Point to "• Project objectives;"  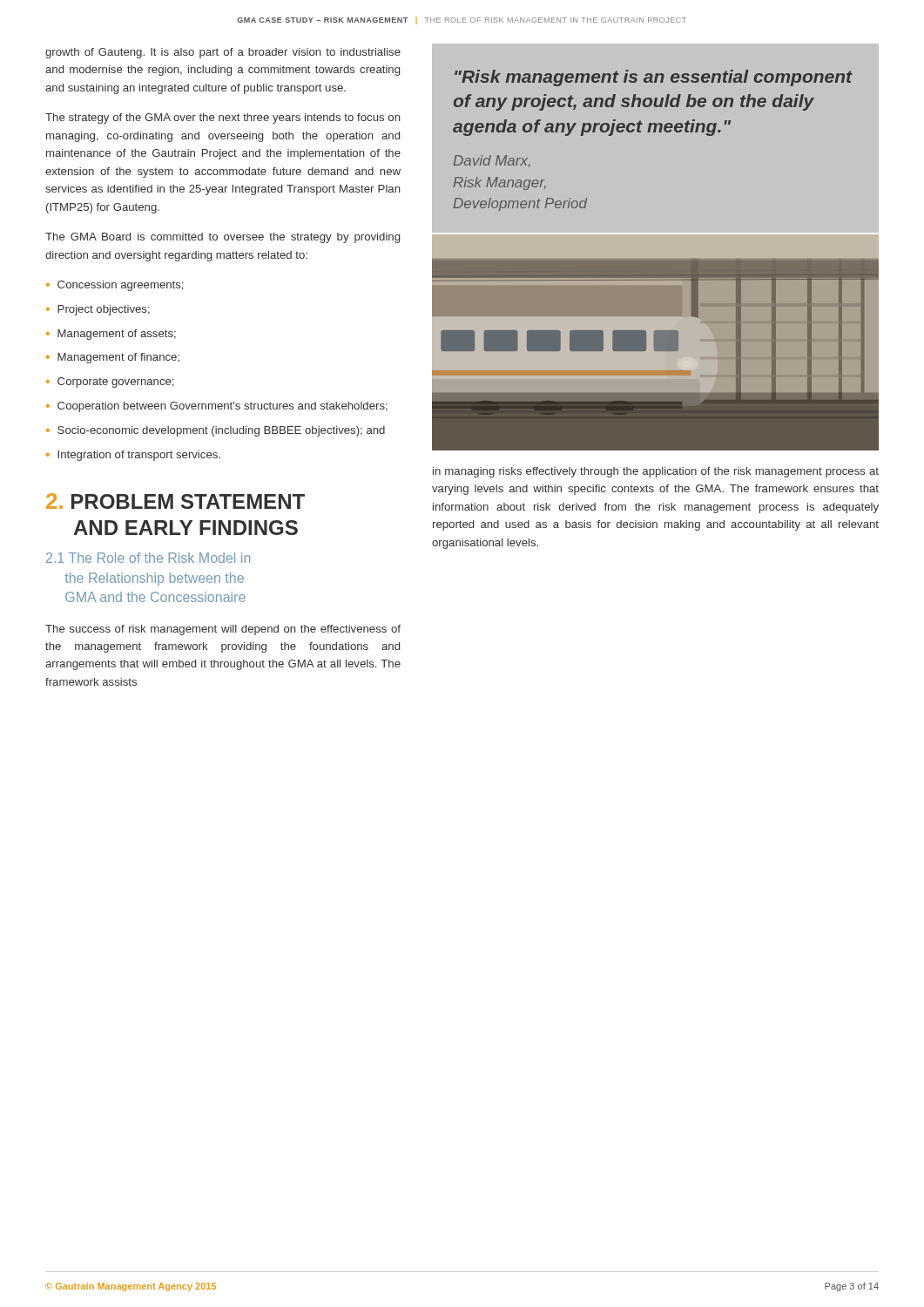[x=98, y=310]
